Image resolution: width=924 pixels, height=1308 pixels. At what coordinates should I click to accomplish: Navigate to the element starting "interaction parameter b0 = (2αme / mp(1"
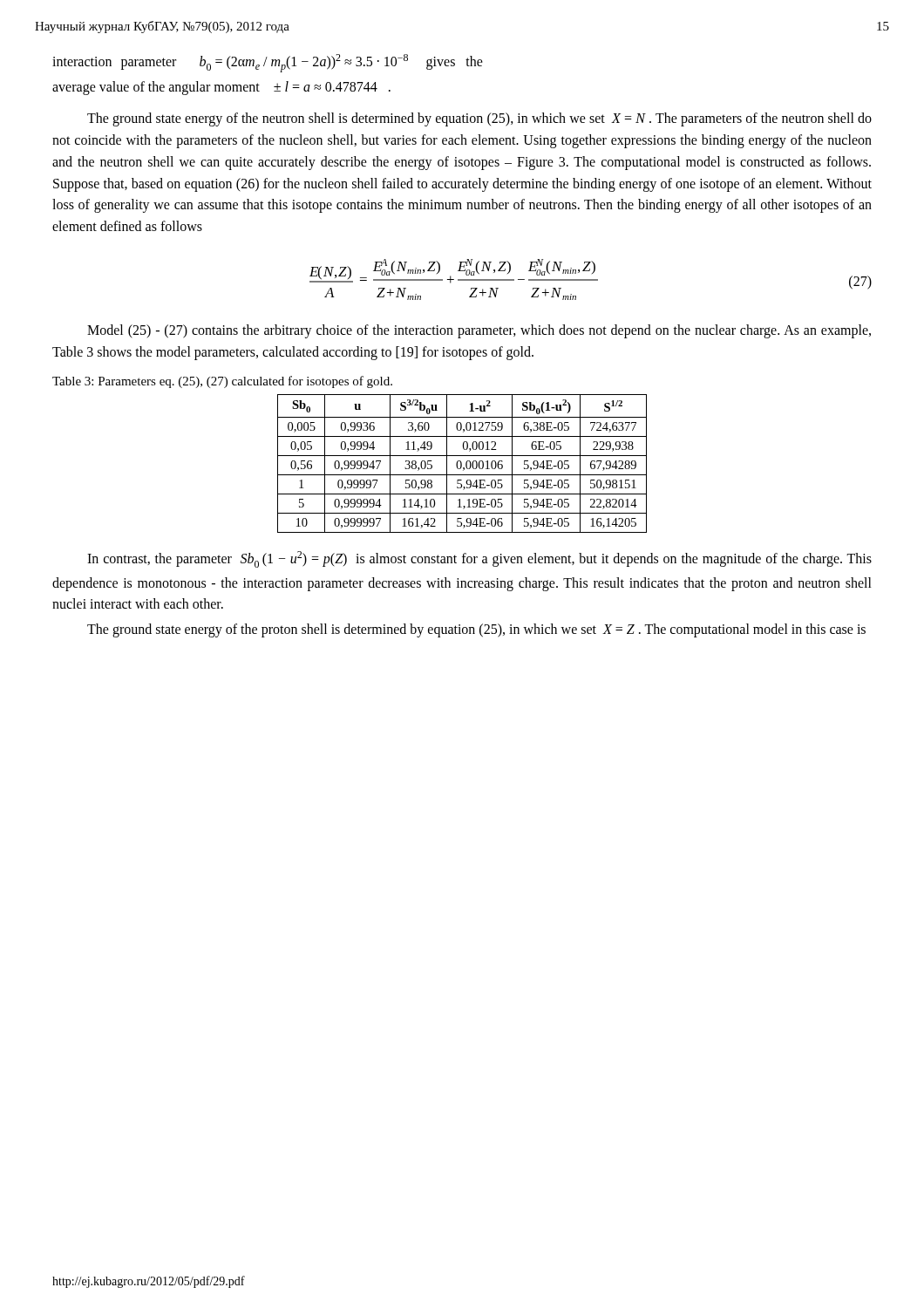coord(268,73)
